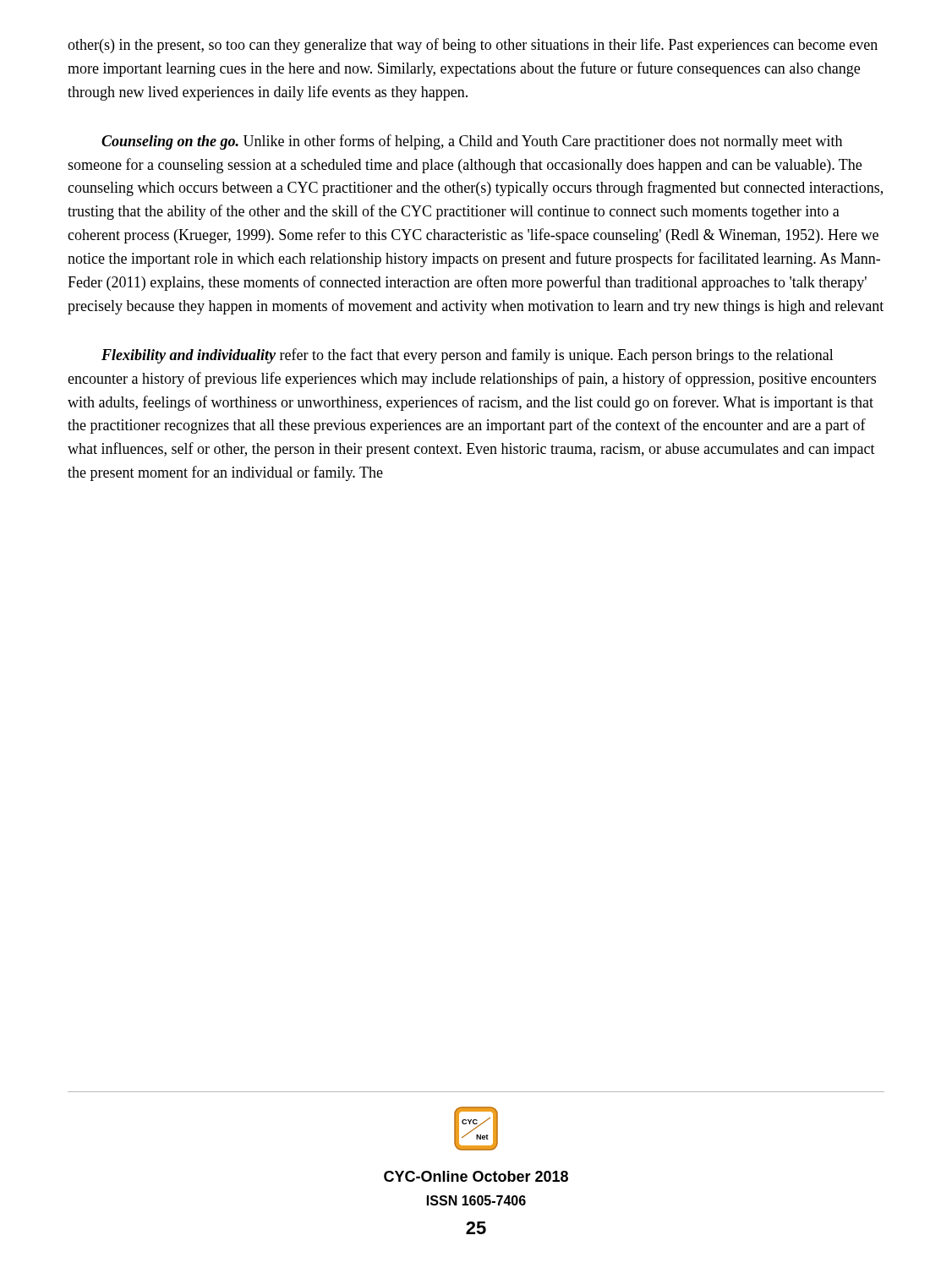
Task: Point to the text starting "Flexibility and individuality refer to the fact"
Action: (476, 415)
